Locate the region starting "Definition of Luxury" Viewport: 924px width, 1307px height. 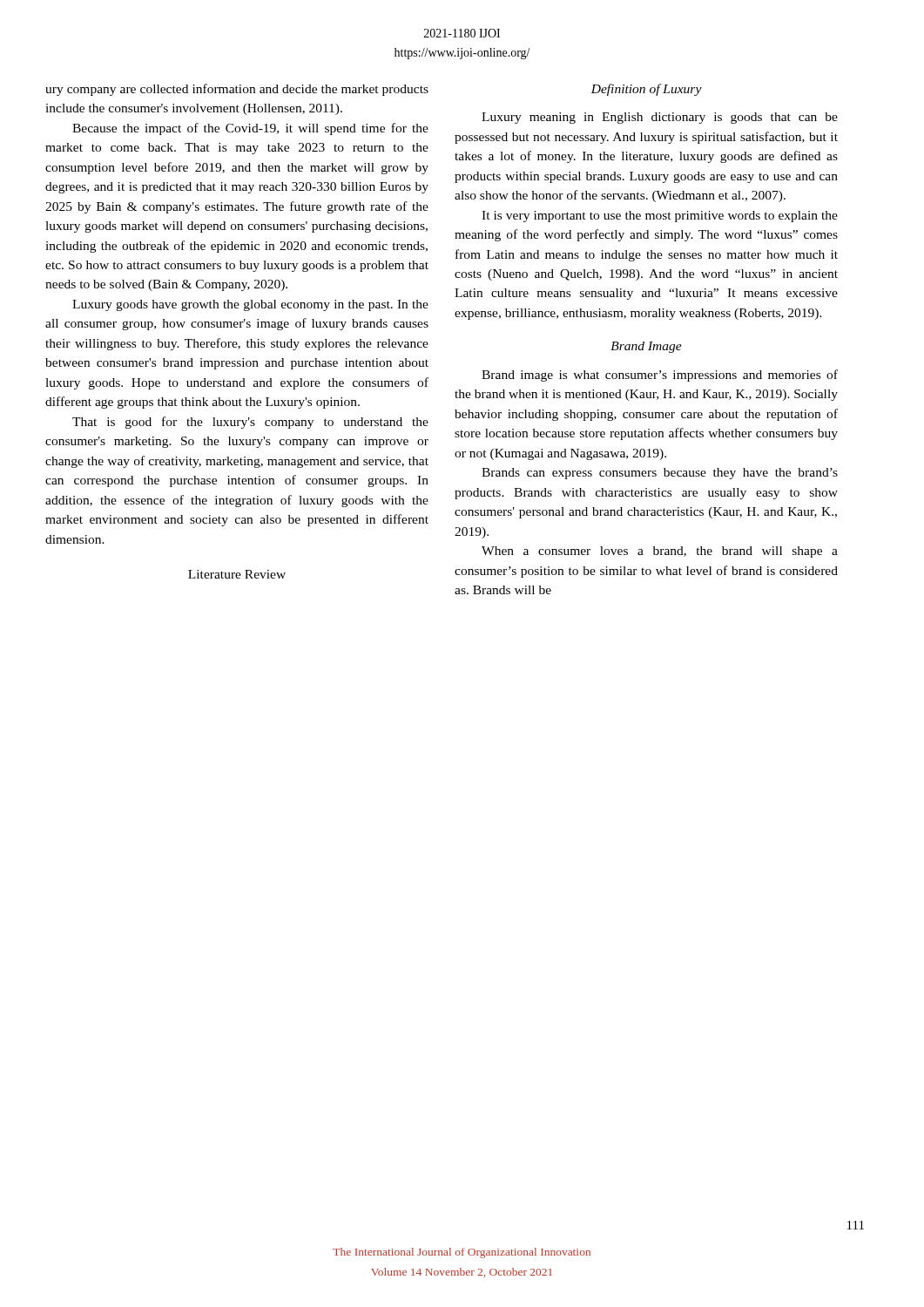[646, 88]
